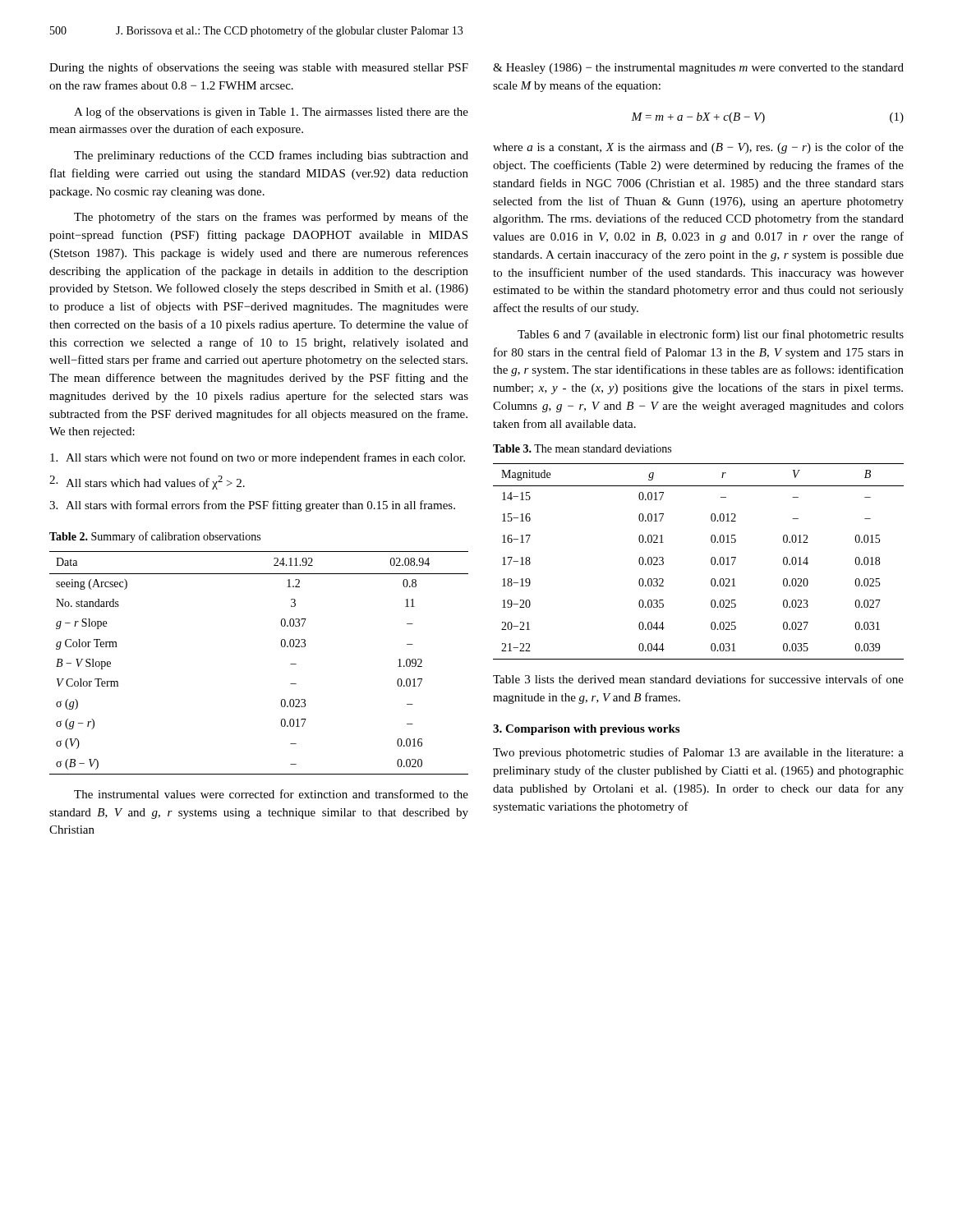
Task: Click on the list item with the text "All stars which were not"
Action: (259, 458)
